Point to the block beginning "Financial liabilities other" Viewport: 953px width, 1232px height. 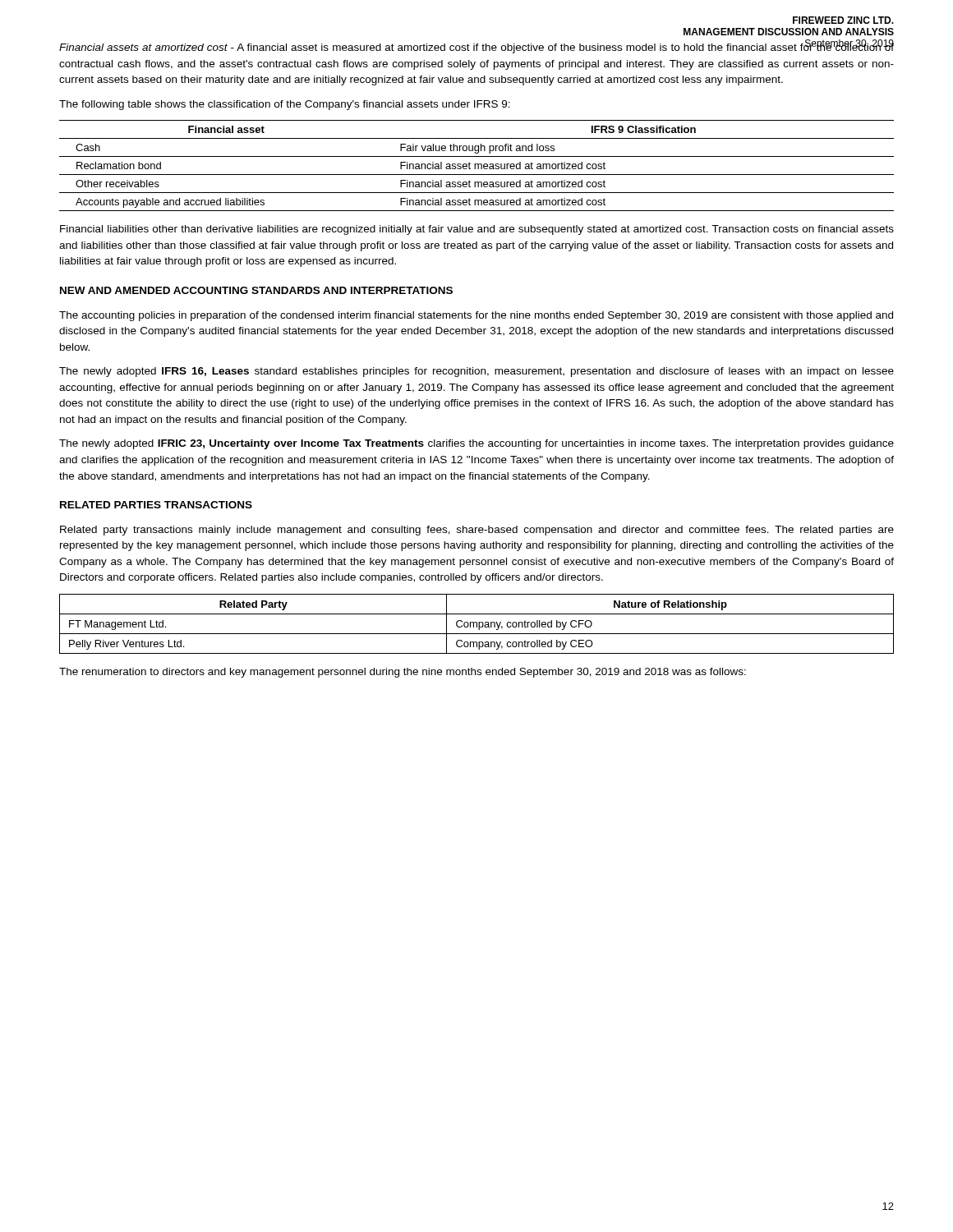point(476,245)
